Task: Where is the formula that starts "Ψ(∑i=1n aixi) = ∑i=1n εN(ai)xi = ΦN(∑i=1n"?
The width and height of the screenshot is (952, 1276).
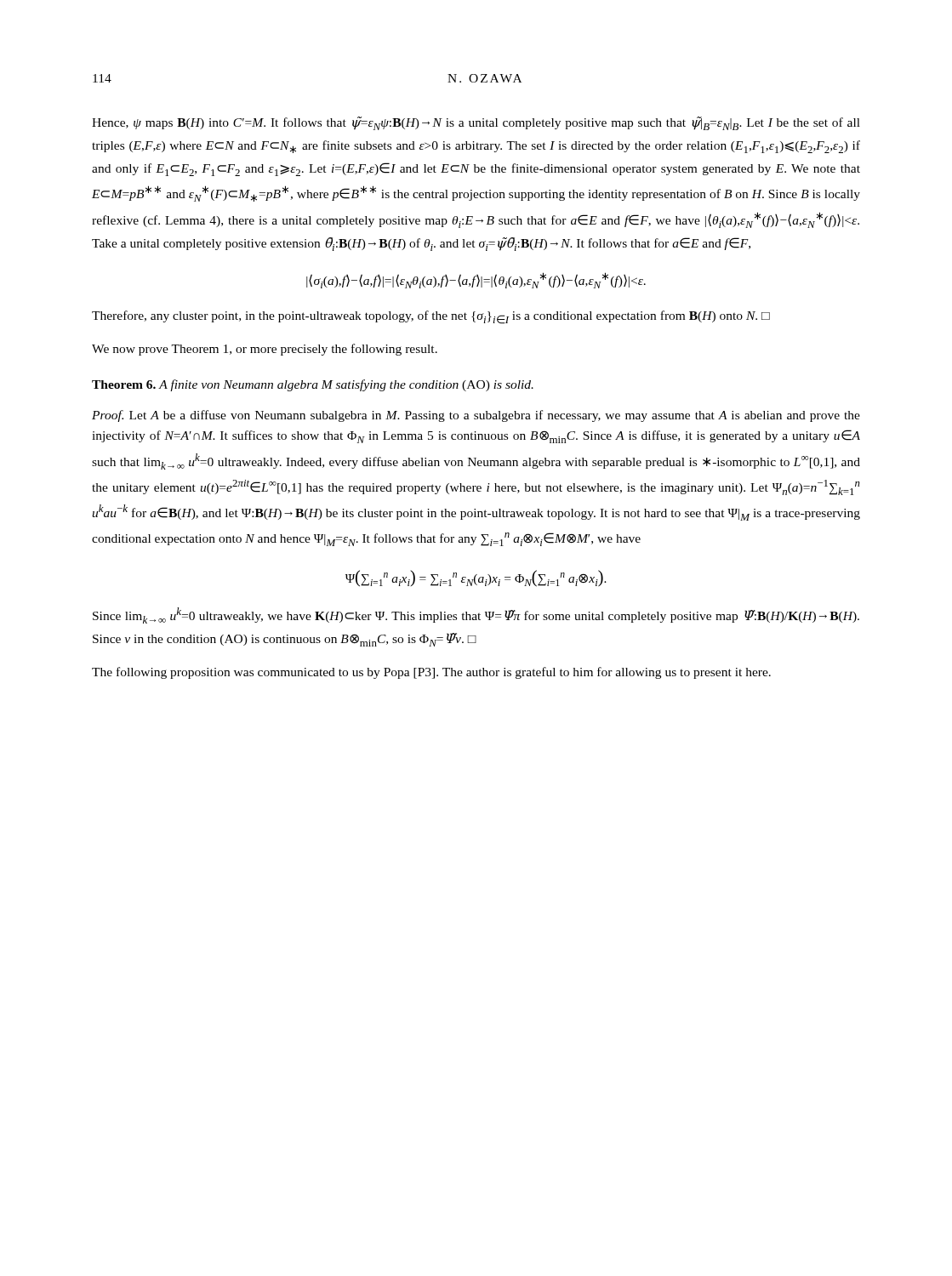Action: pyautogui.click(x=476, y=577)
